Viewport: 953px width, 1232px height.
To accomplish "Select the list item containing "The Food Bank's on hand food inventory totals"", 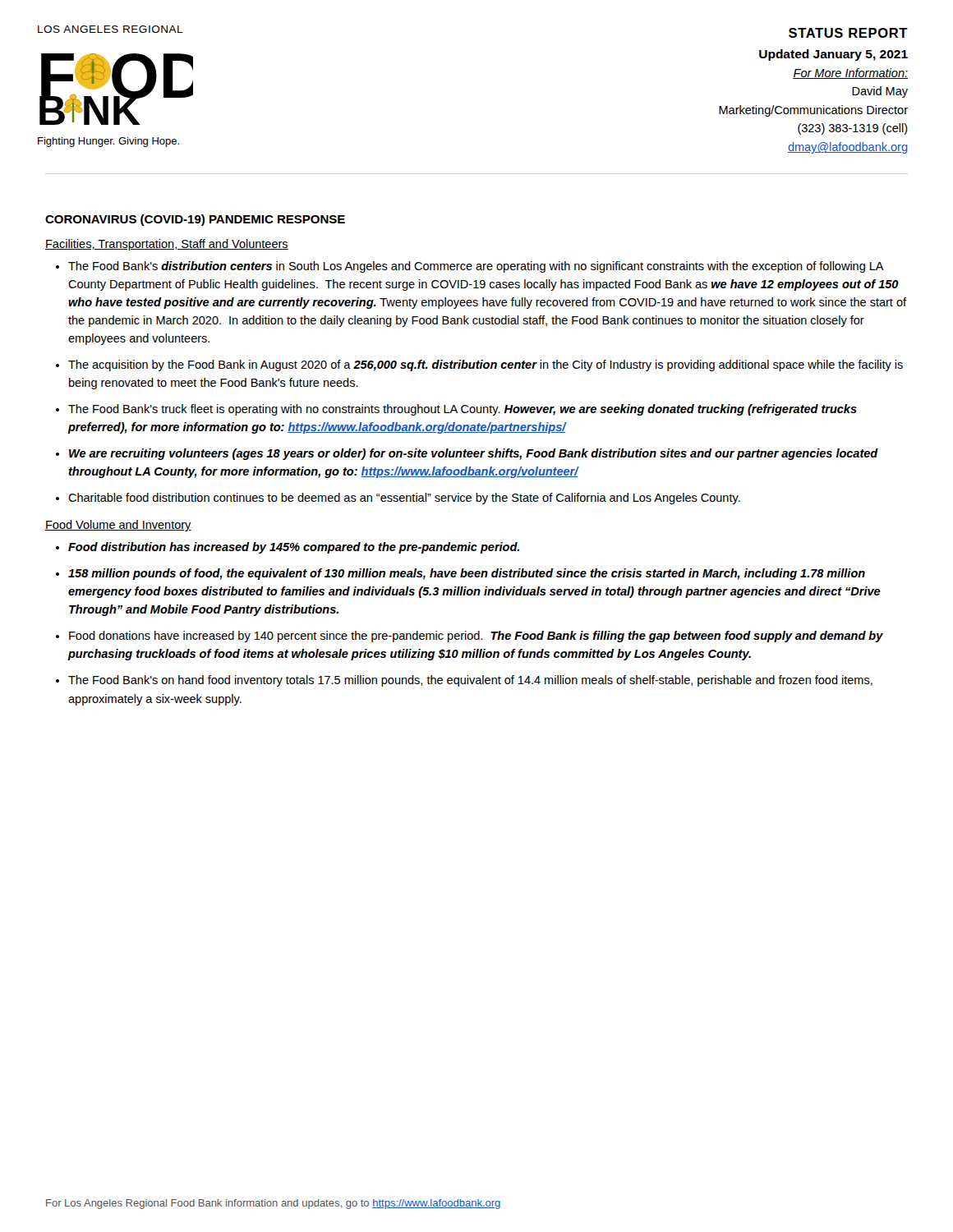I will (471, 689).
